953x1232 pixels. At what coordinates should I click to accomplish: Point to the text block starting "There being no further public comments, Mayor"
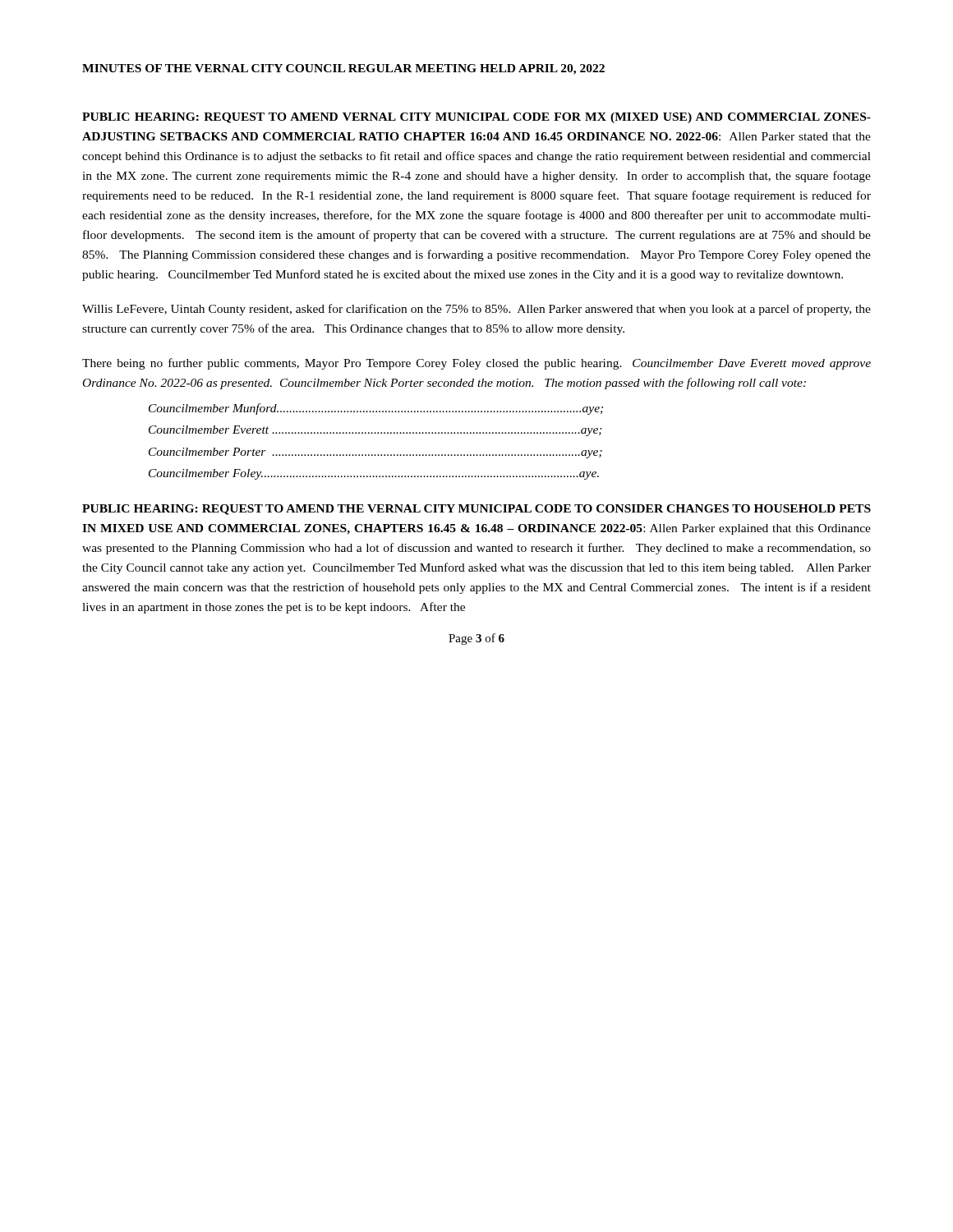pyautogui.click(x=476, y=372)
